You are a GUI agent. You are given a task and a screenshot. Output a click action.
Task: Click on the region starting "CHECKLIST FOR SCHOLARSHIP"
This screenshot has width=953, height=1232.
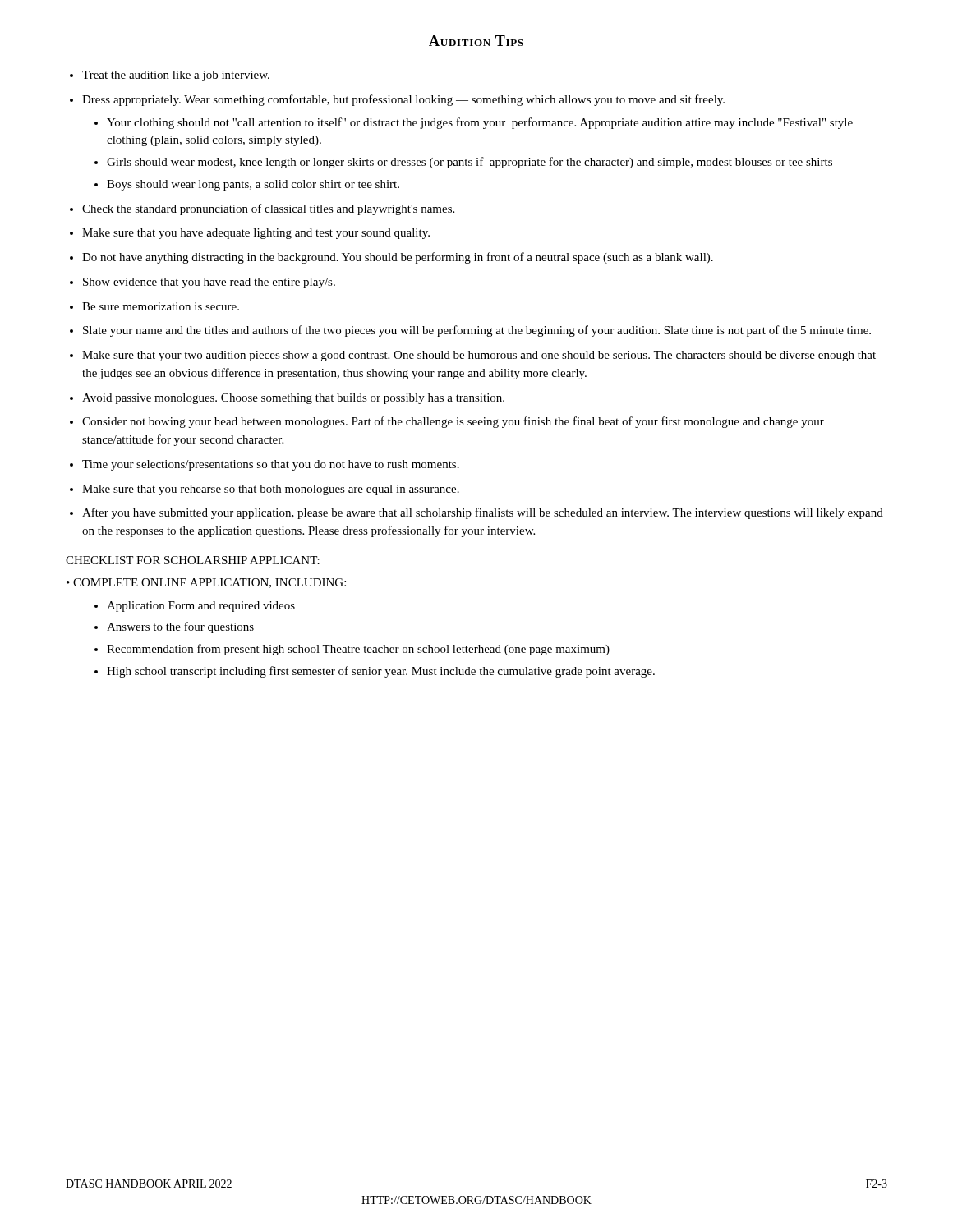coord(193,560)
